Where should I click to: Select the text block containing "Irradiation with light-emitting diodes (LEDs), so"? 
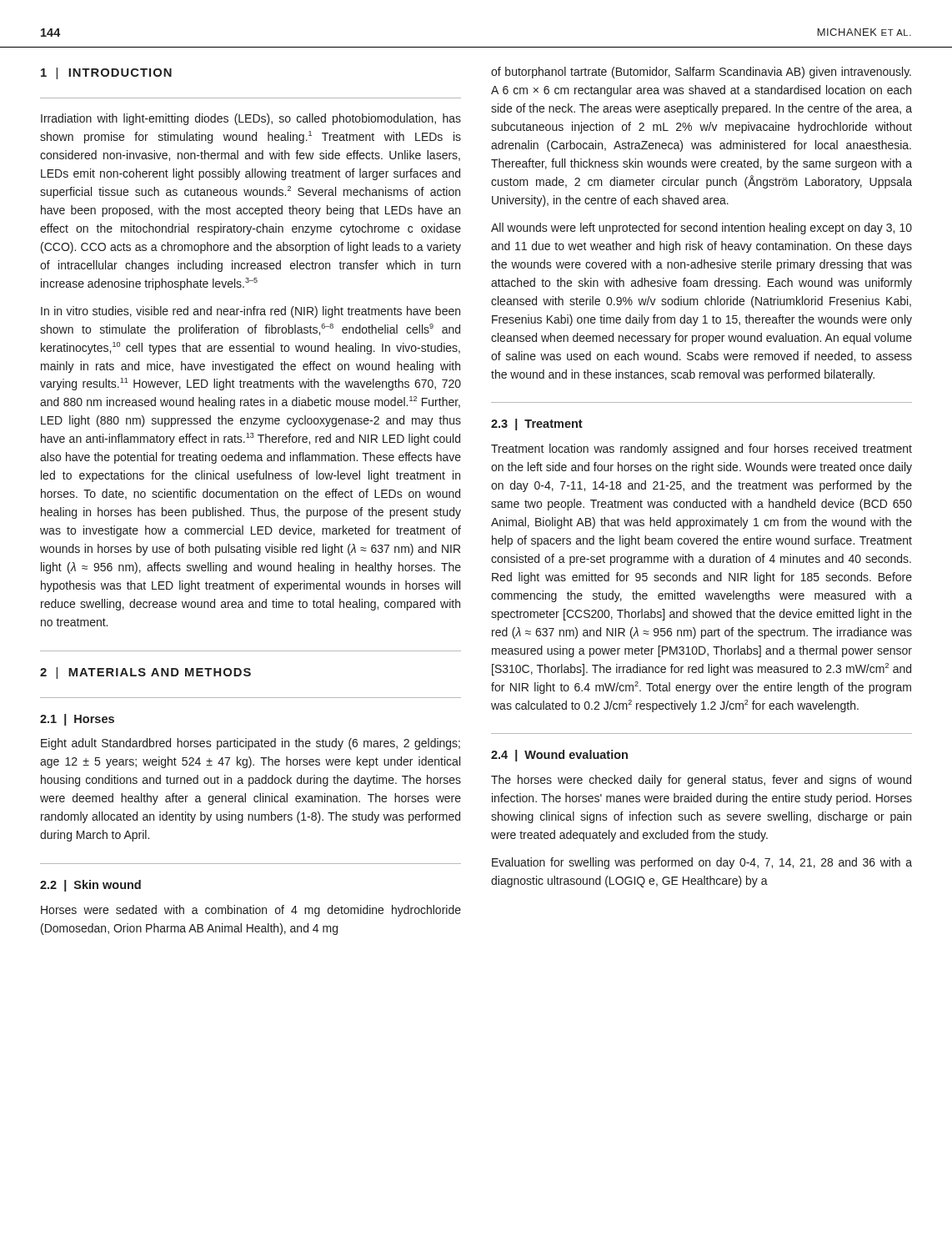click(x=250, y=201)
